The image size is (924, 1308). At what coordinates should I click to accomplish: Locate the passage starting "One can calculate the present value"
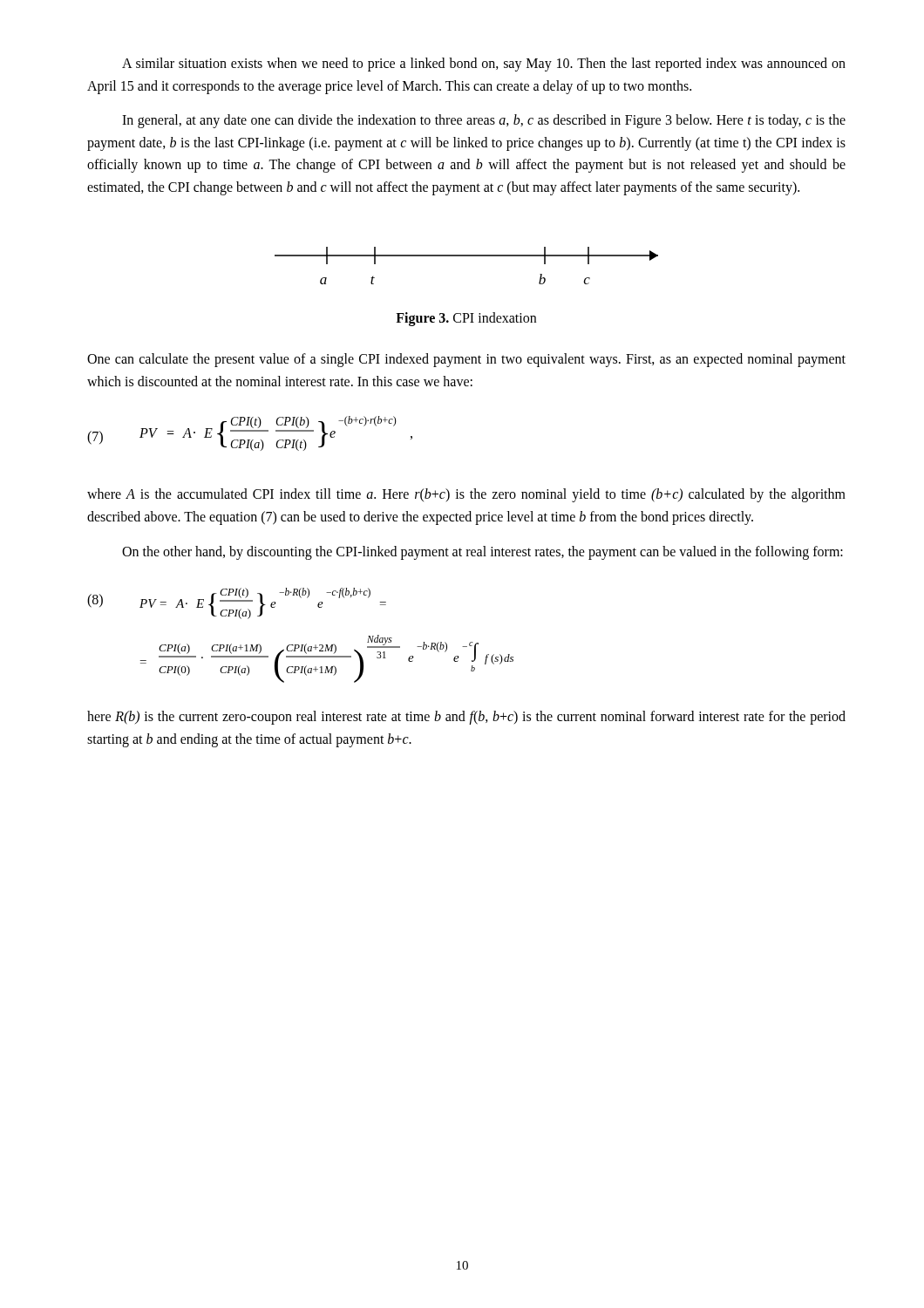[466, 370]
